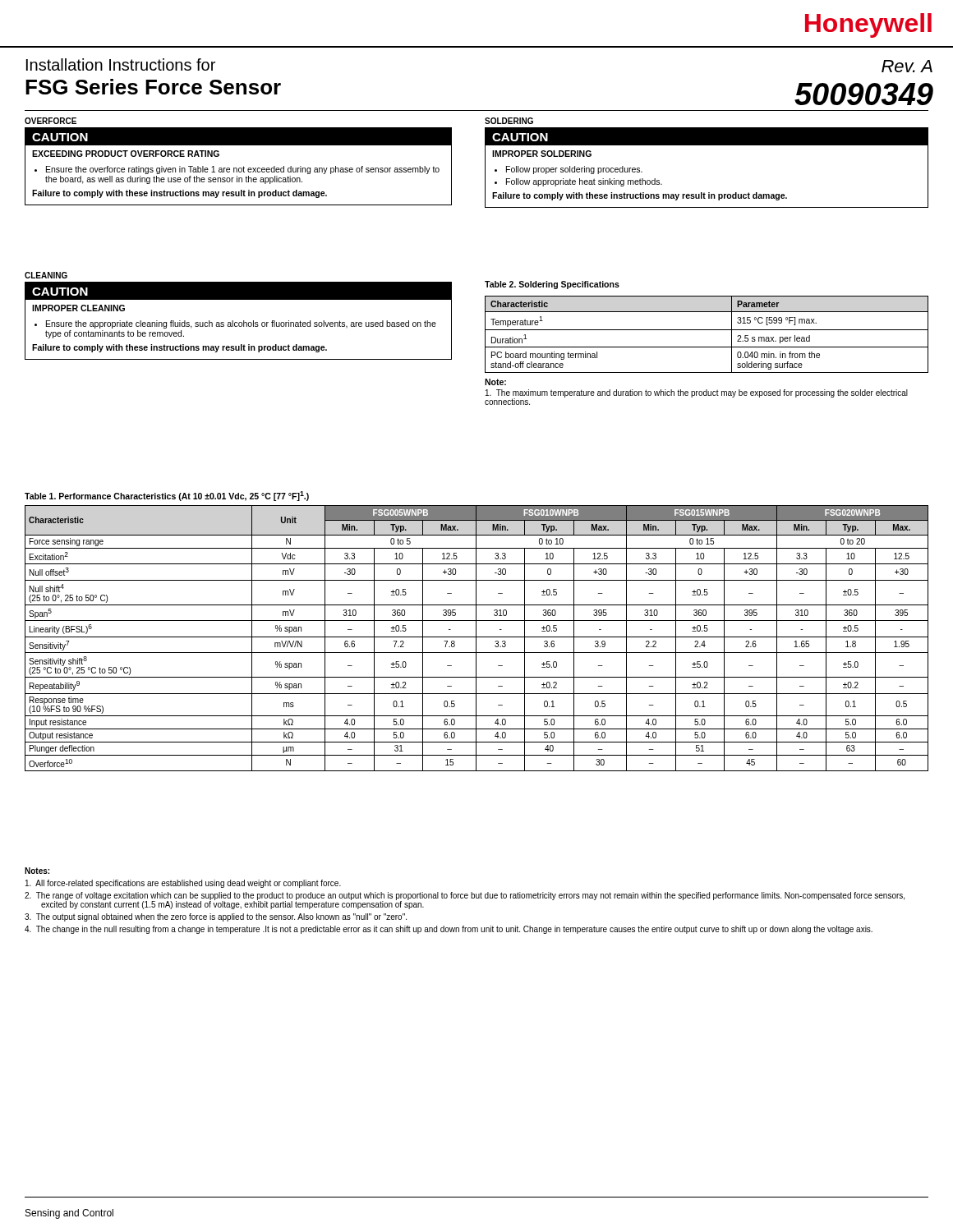The height and width of the screenshot is (1232, 953).
Task: Locate the table with the text "Output resistance"
Action: 476,638
